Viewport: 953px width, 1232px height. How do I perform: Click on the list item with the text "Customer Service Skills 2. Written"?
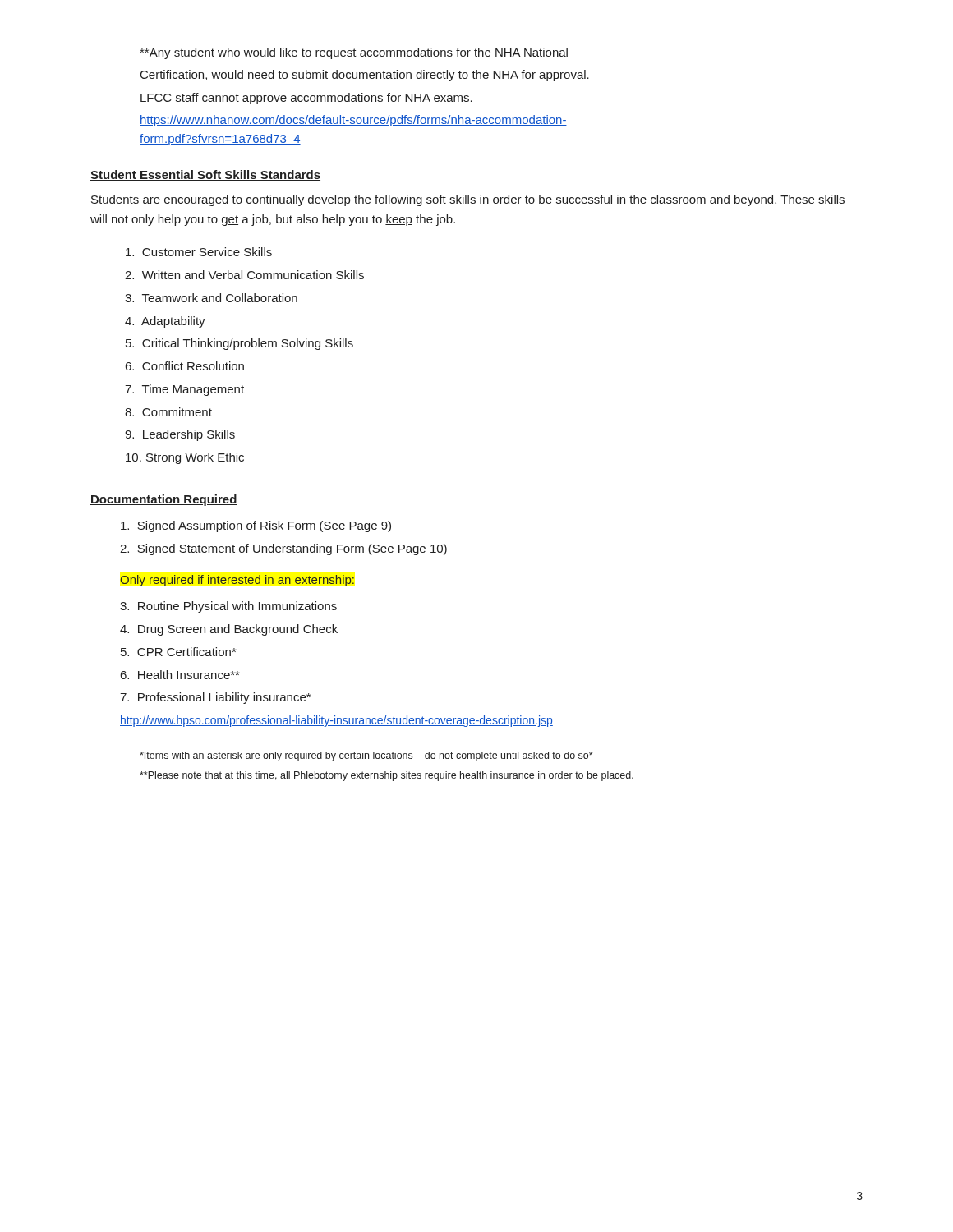[x=199, y=252]
